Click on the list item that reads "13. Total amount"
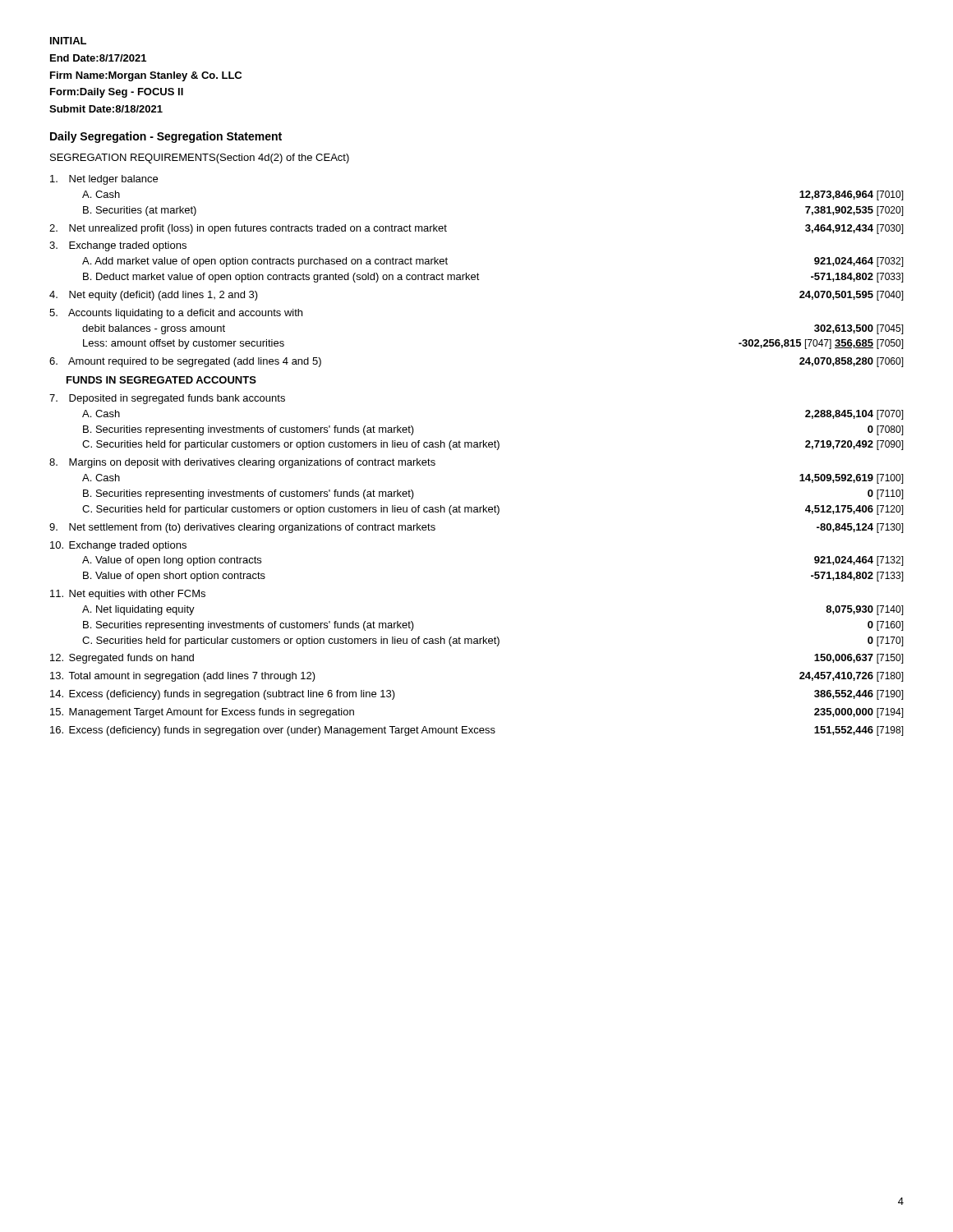Viewport: 953px width, 1232px height. click(182, 676)
